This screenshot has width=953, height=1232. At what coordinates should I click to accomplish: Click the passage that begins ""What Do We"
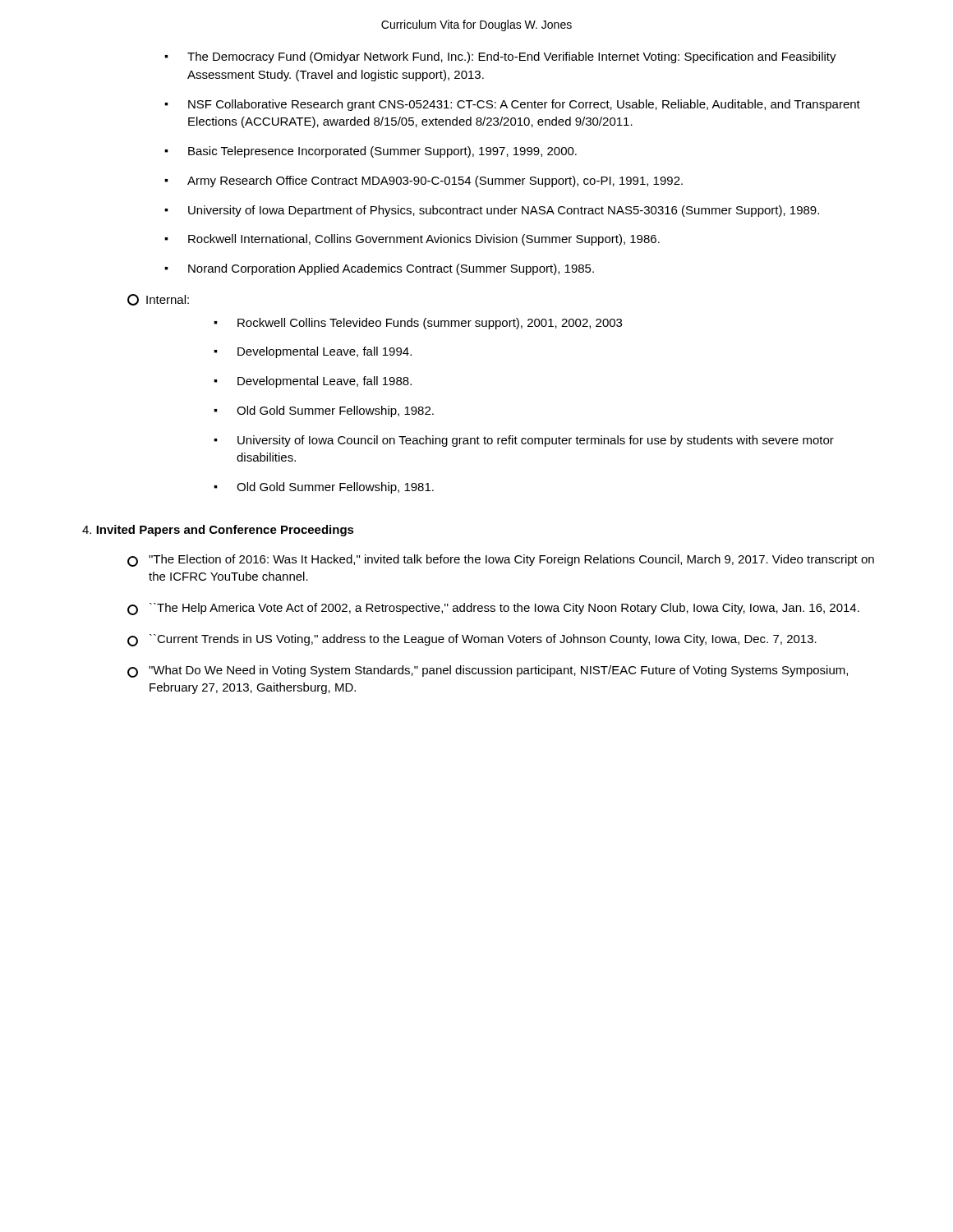pyautogui.click(x=499, y=678)
